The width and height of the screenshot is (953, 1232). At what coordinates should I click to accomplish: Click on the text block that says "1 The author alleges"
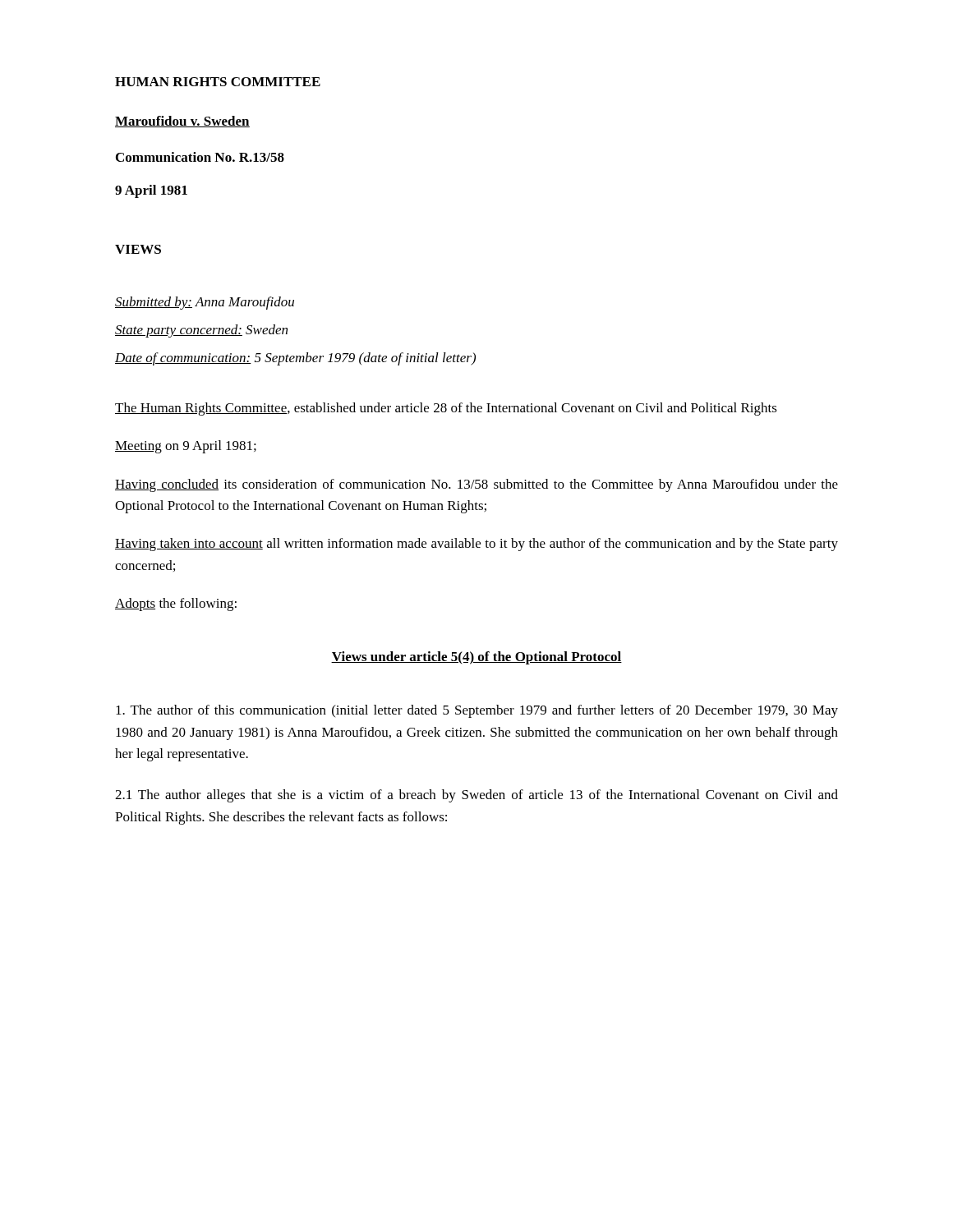(x=476, y=806)
